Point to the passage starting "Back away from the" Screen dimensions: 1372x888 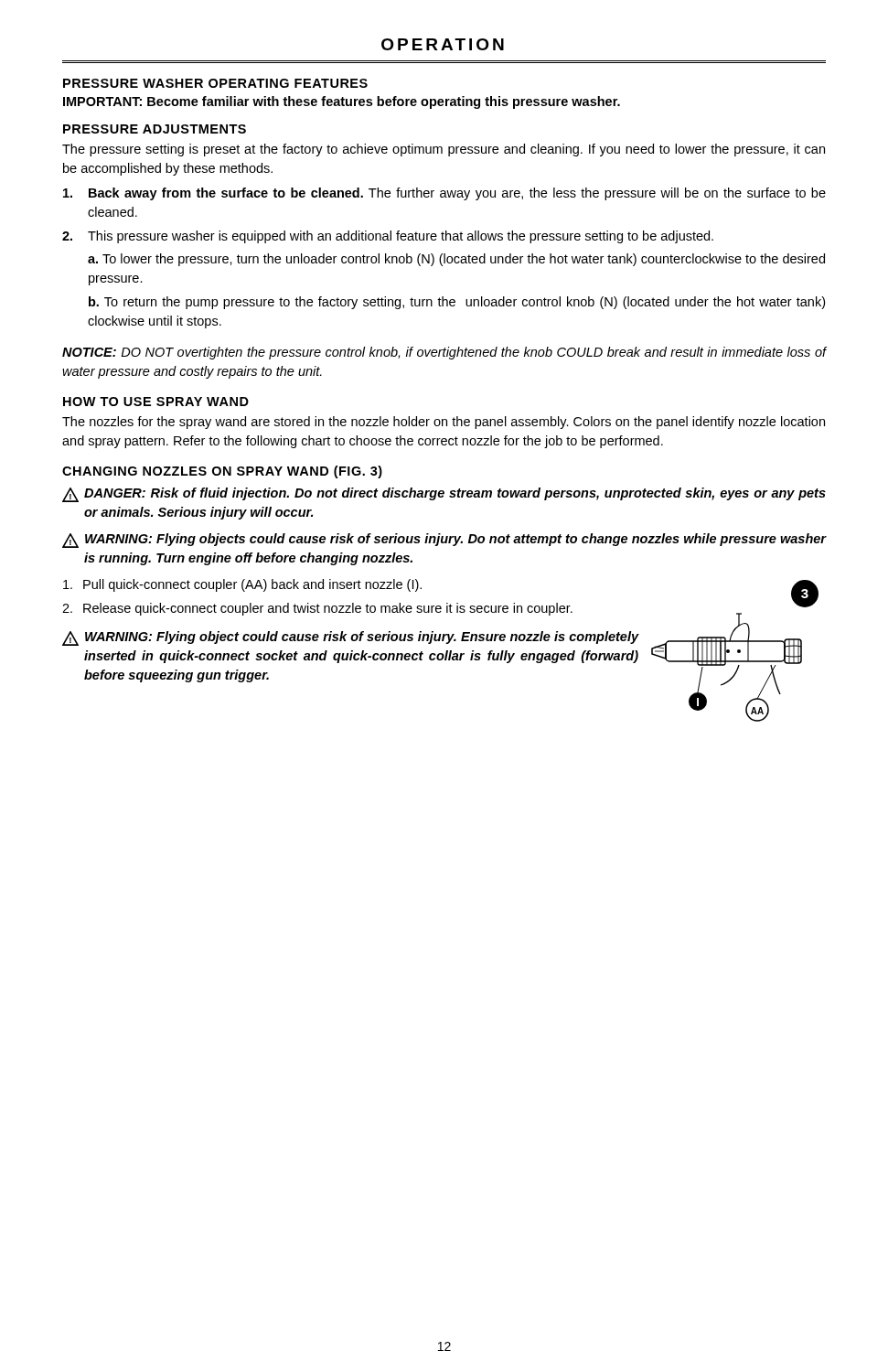pos(444,203)
